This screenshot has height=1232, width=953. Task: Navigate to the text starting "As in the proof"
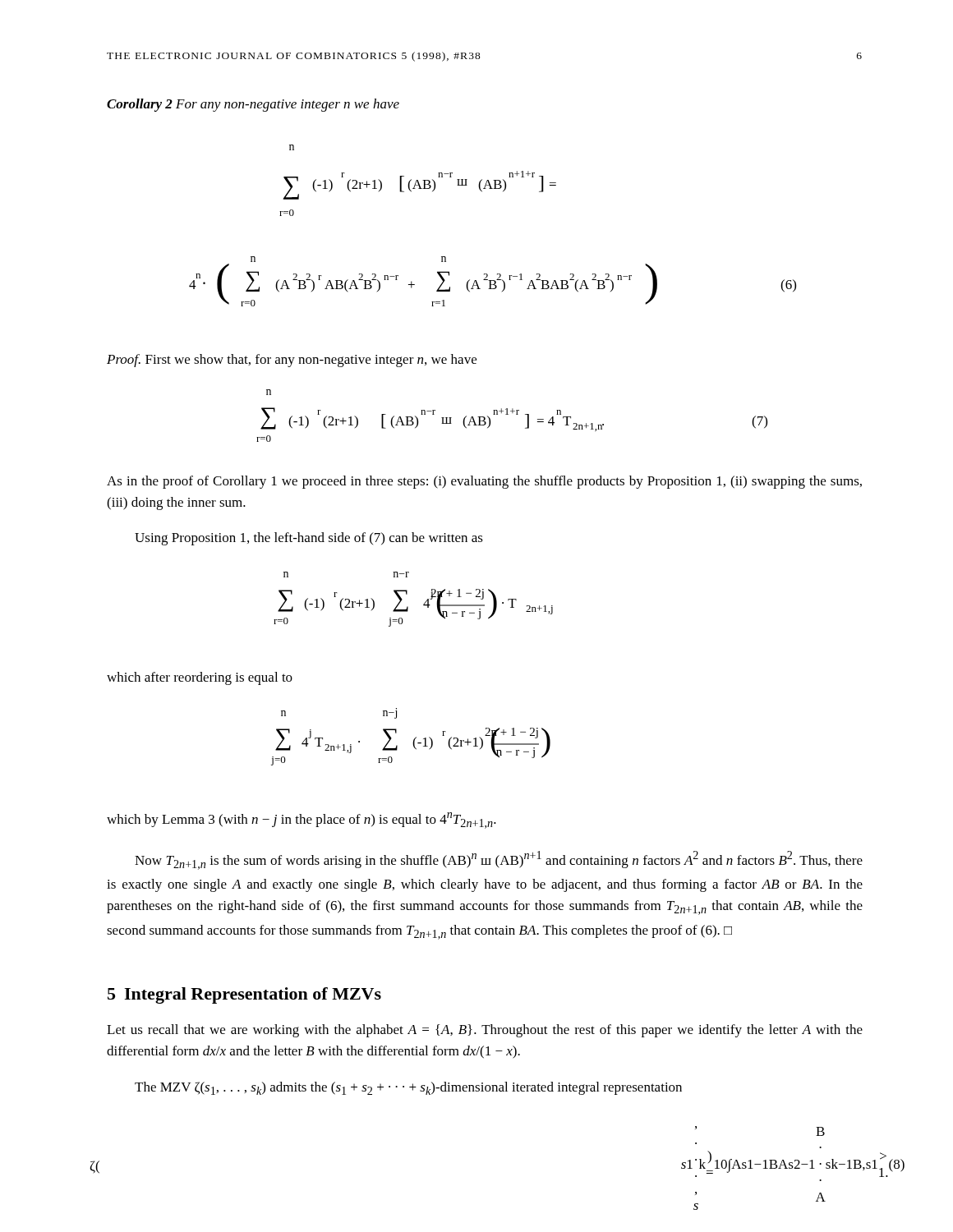(484, 482)
